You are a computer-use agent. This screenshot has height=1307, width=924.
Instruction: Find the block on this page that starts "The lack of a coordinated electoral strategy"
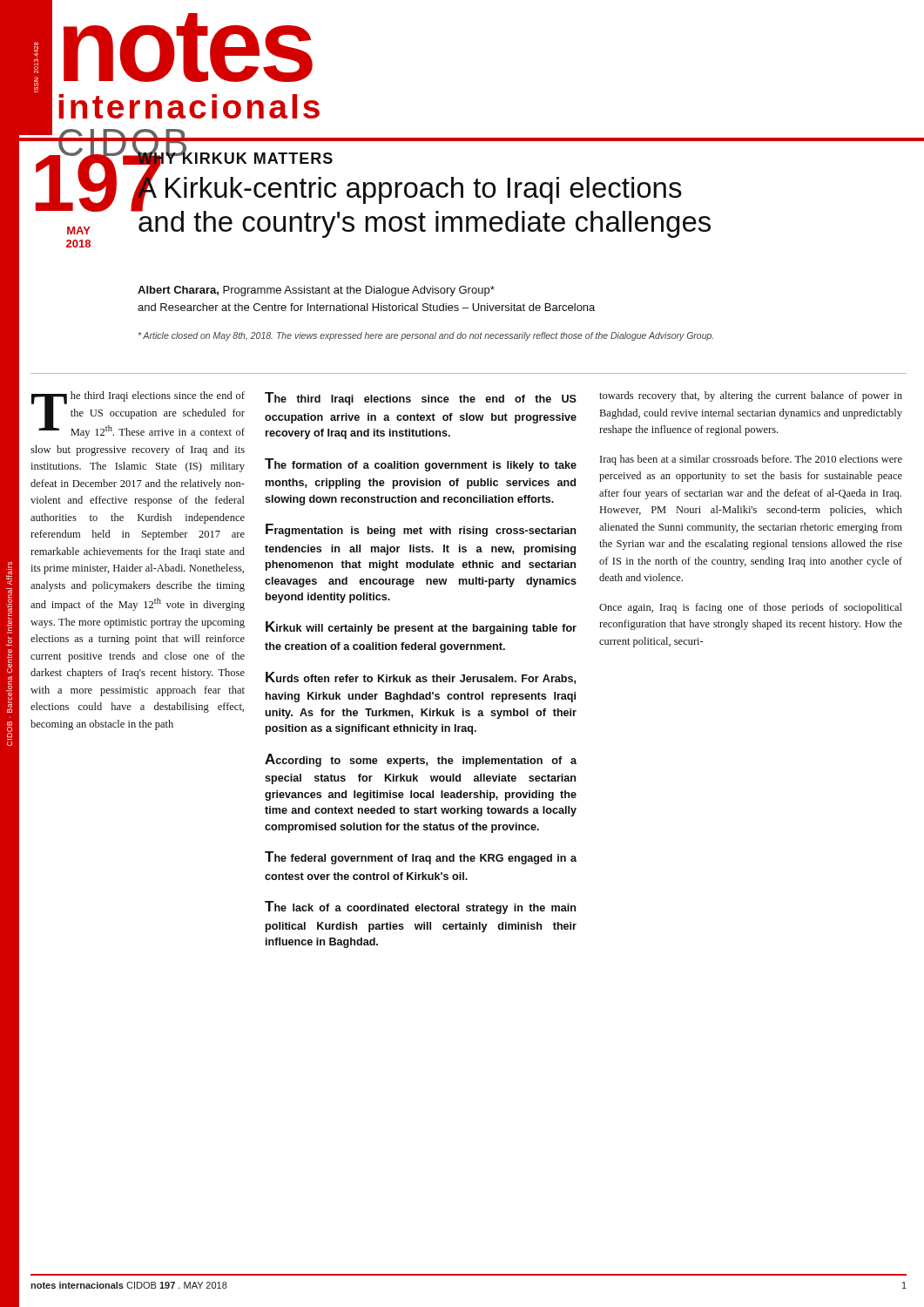(421, 923)
